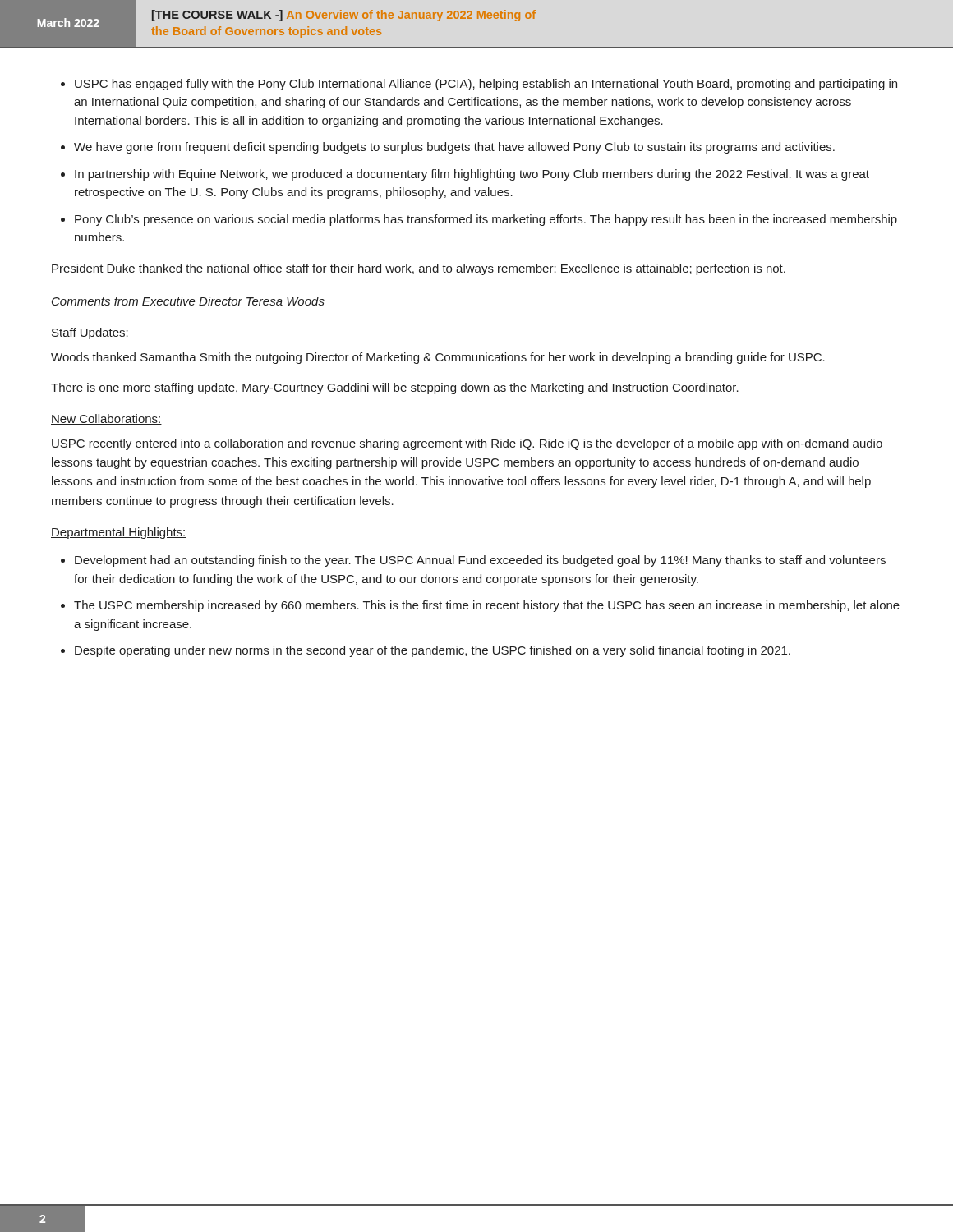The width and height of the screenshot is (953, 1232).
Task: Click on the text block starting "There is one"
Action: pos(395,387)
